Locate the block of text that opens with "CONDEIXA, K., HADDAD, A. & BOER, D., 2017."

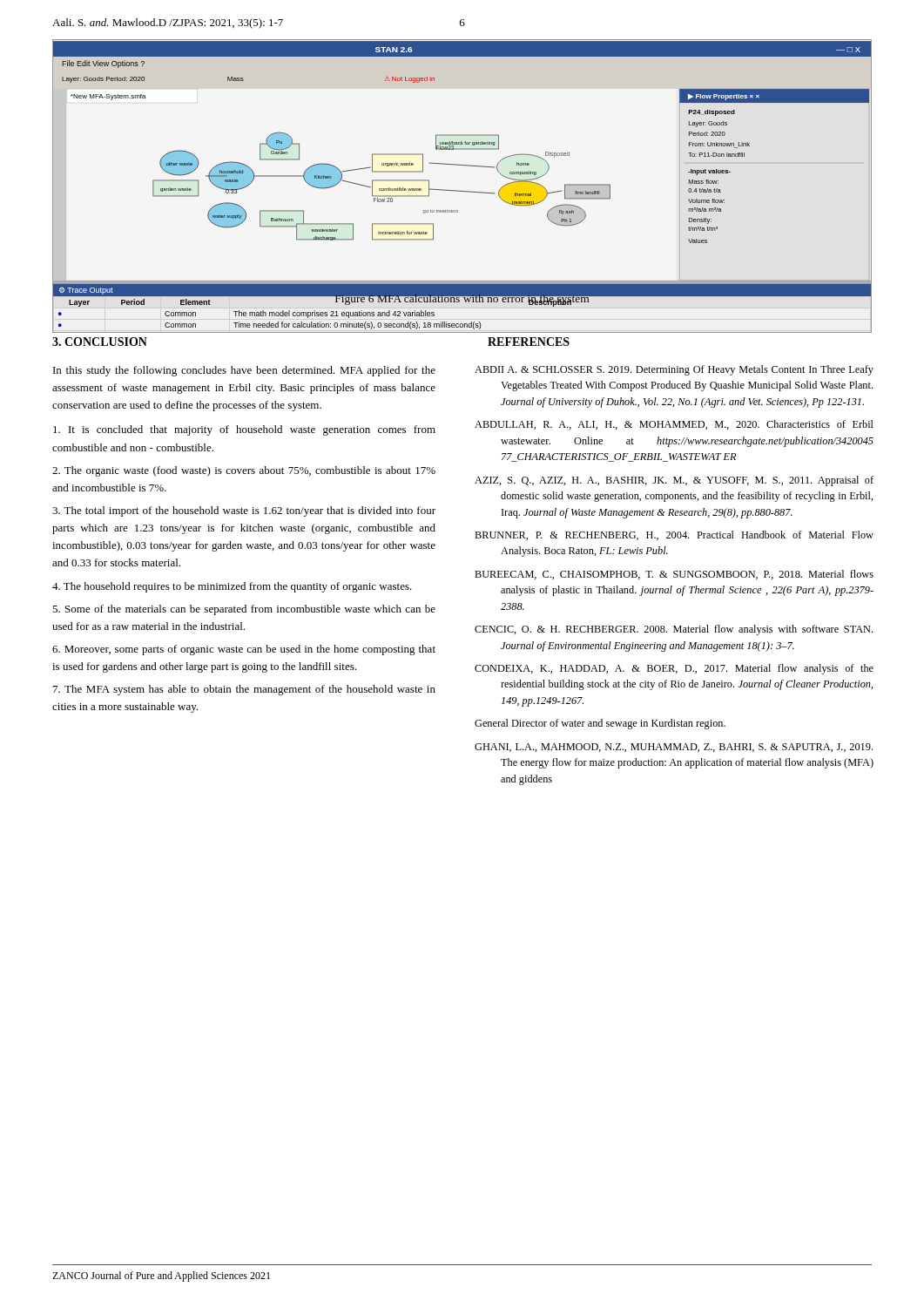click(674, 684)
